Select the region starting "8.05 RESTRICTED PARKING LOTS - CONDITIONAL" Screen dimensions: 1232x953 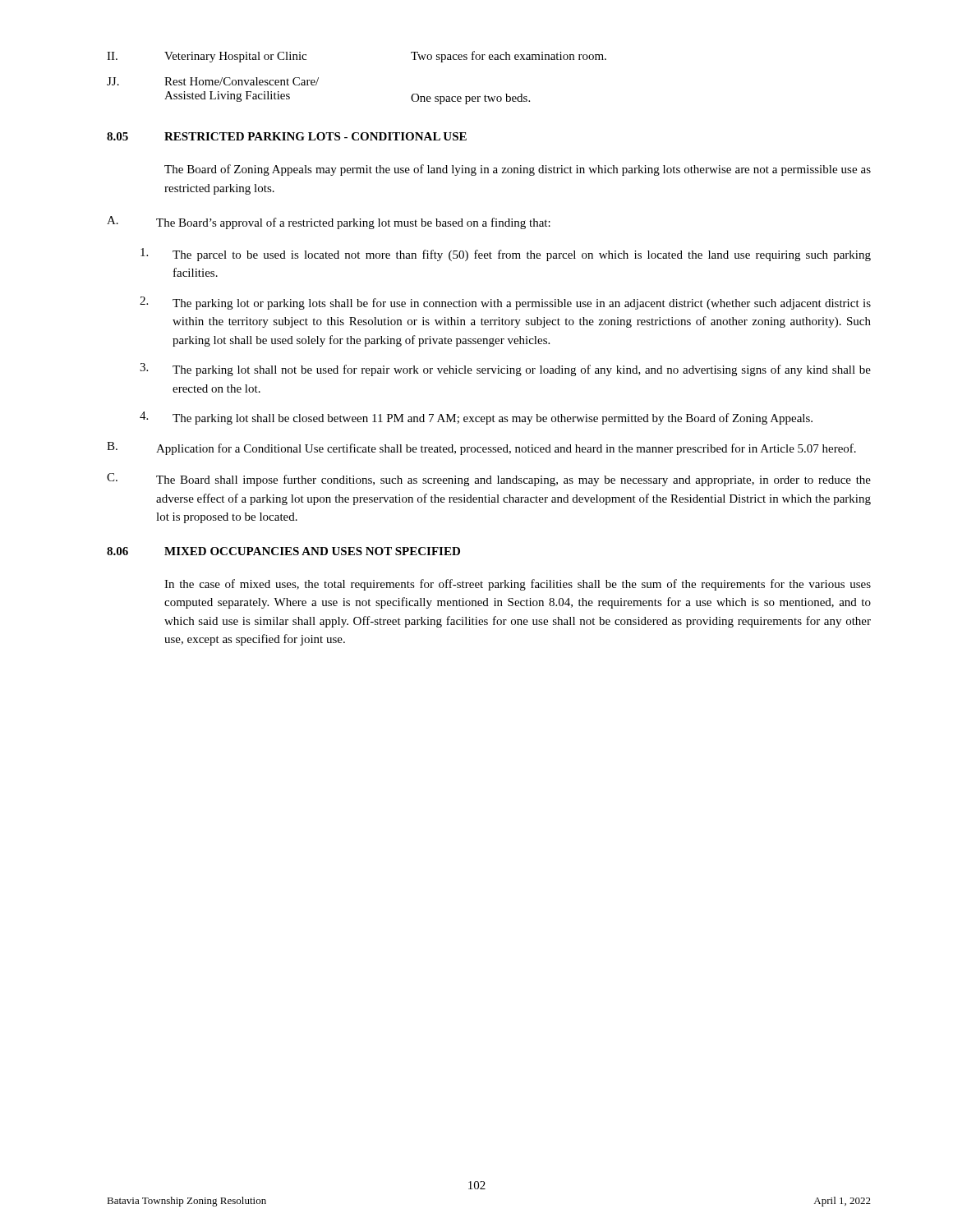pyautogui.click(x=287, y=137)
